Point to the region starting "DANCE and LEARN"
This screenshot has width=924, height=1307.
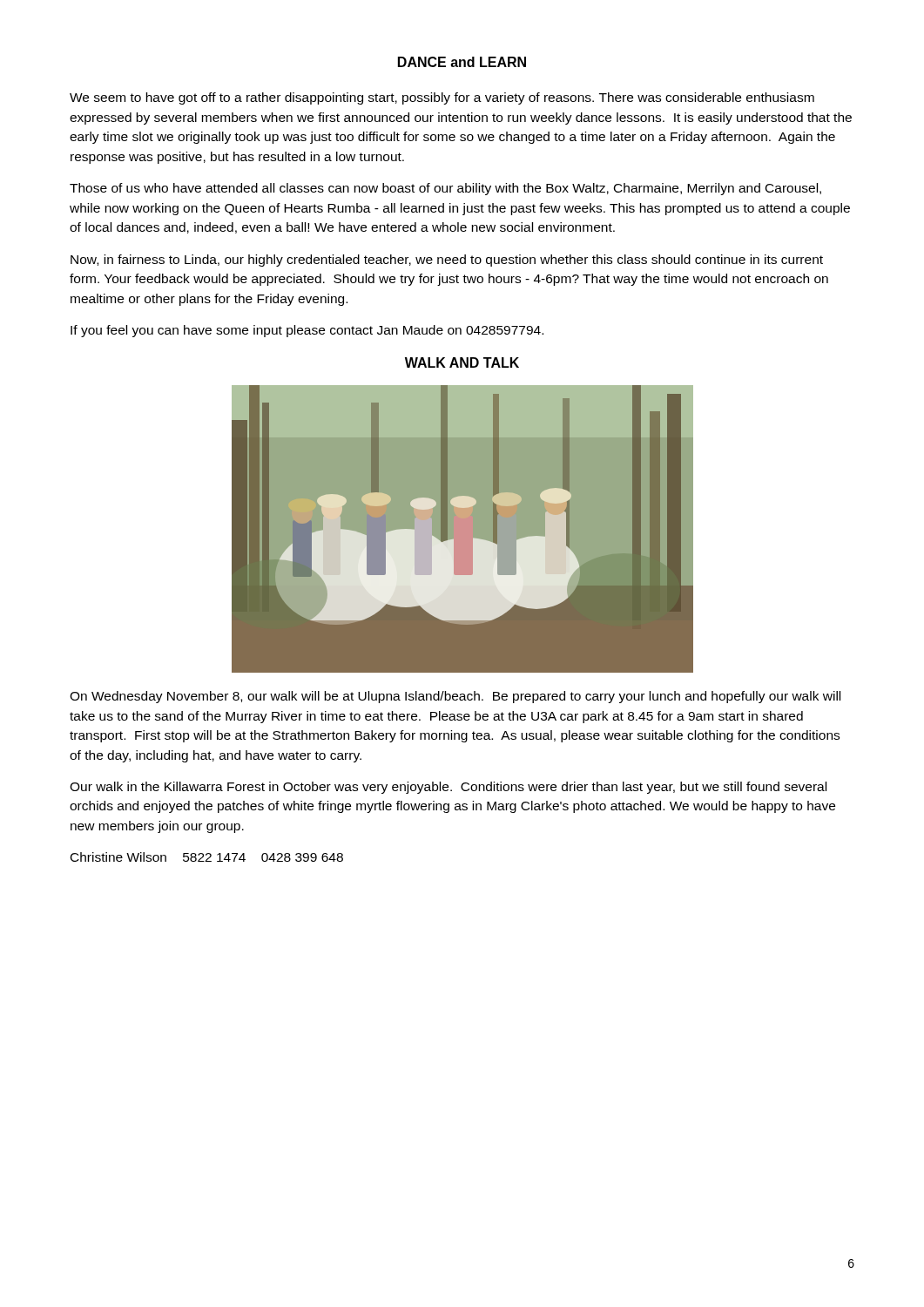click(462, 62)
